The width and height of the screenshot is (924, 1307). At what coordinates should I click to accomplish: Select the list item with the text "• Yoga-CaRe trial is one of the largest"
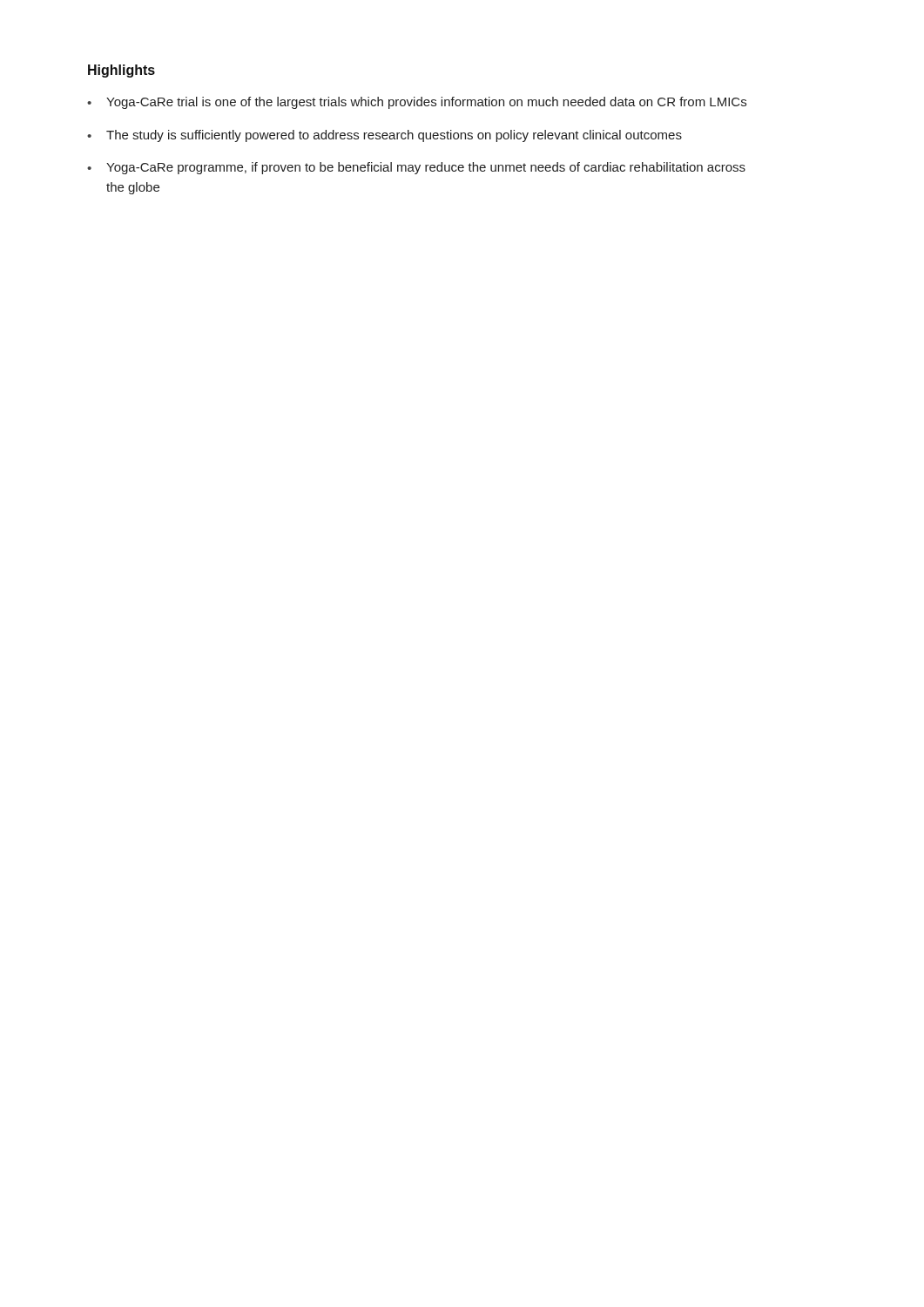(427, 103)
